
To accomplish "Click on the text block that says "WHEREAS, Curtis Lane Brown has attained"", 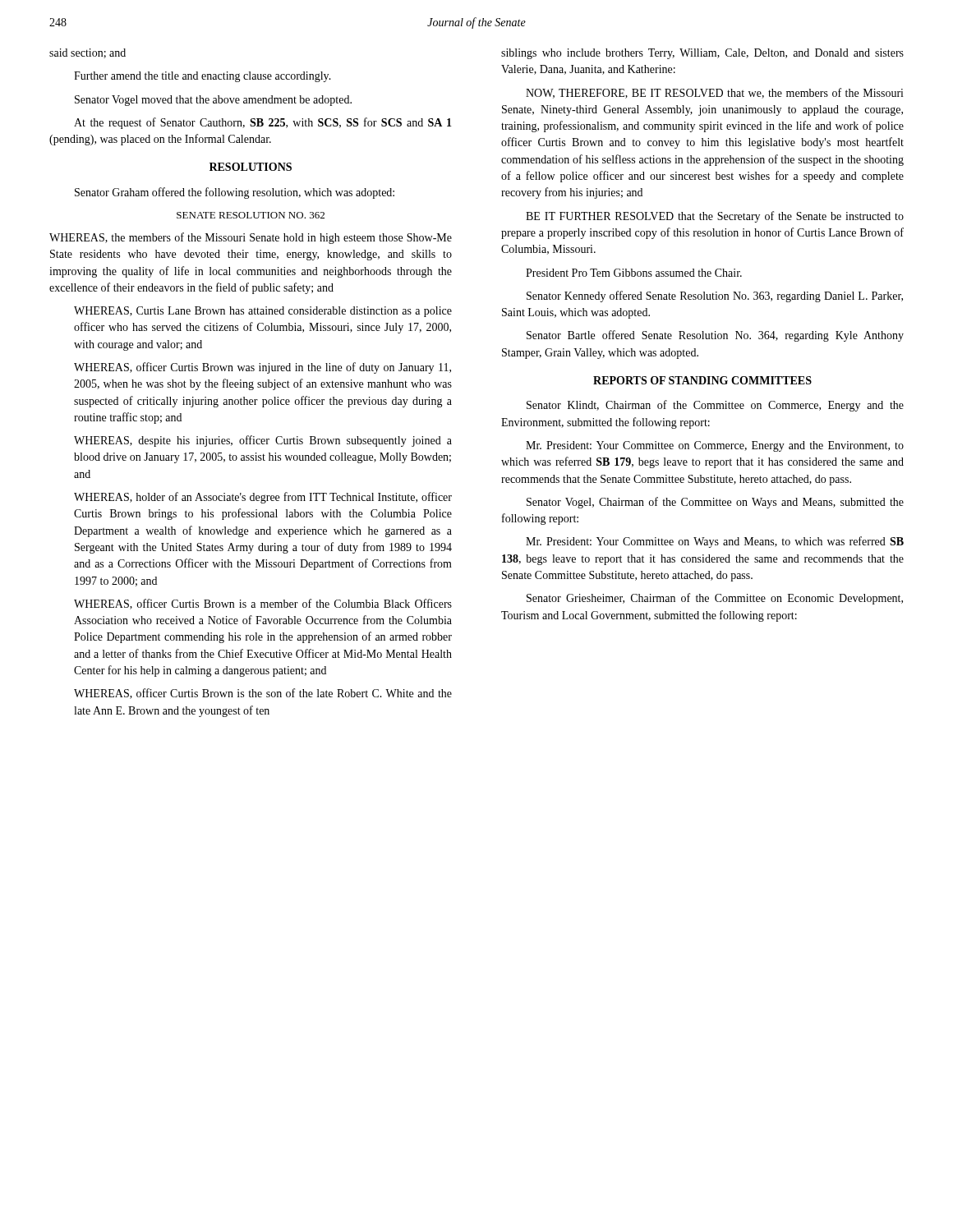I will click(x=251, y=328).
